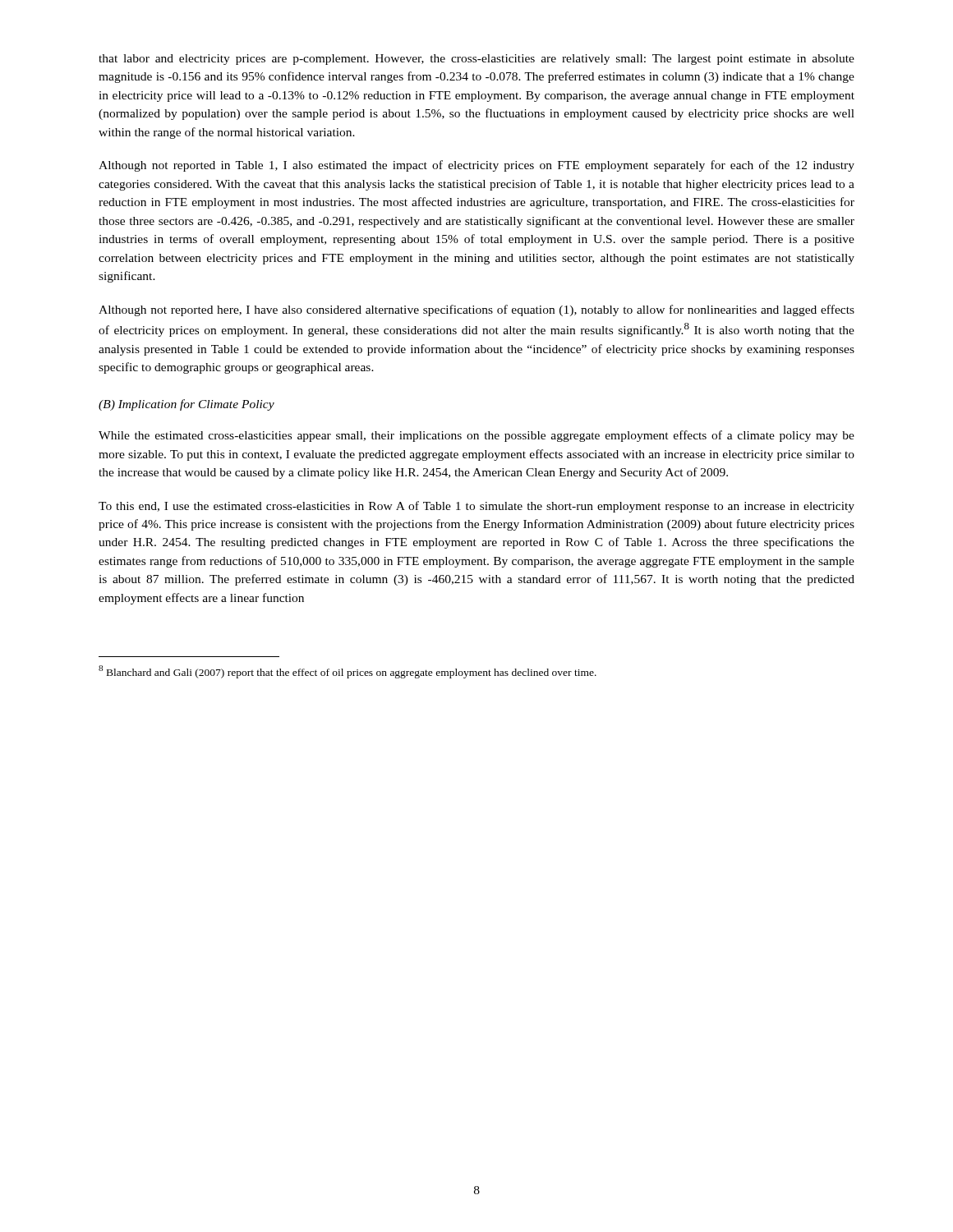Find the block on this page that starts "that labor and"
This screenshot has height=1232, width=953.
[x=476, y=95]
